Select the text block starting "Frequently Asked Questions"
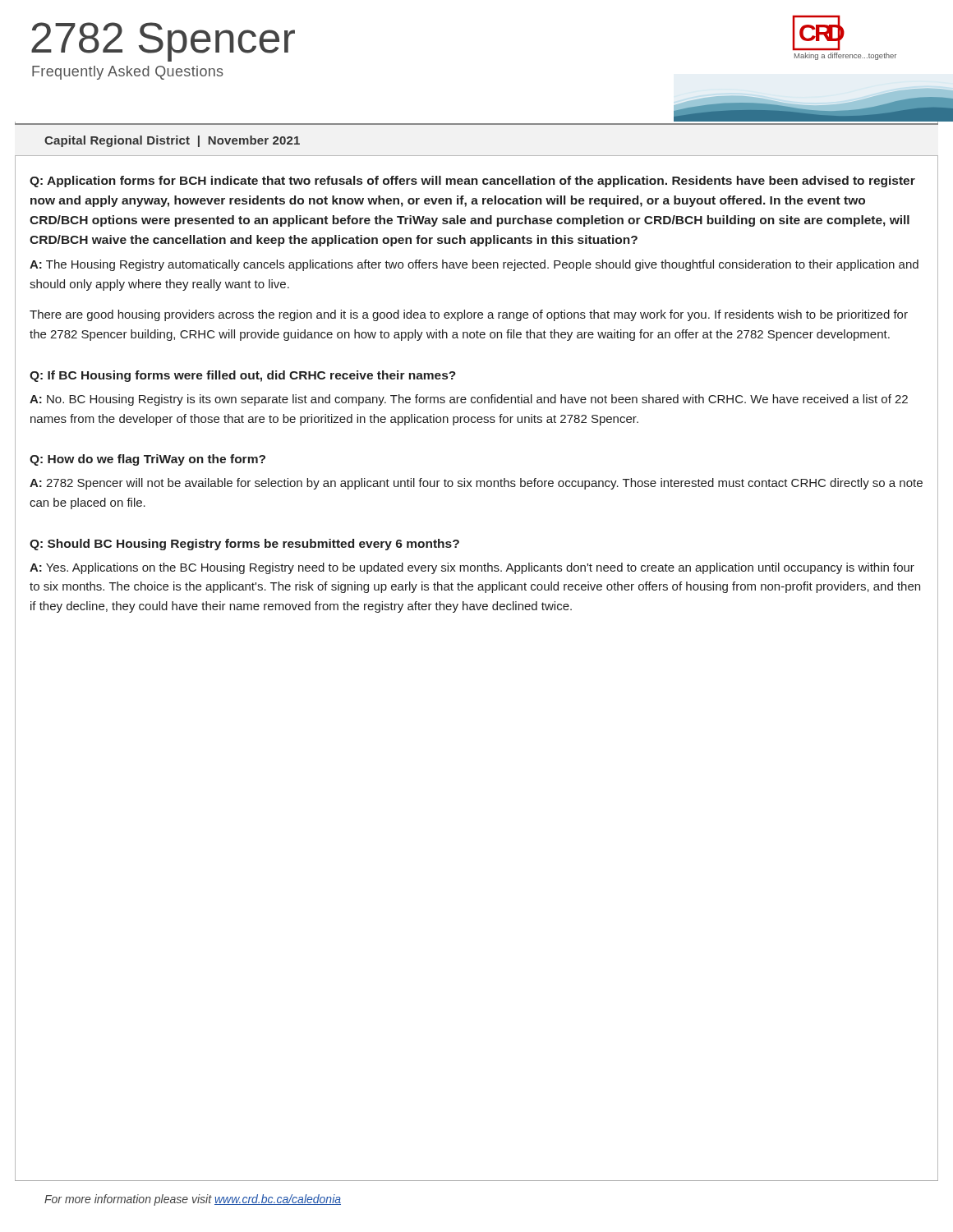The width and height of the screenshot is (953, 1232). (128, 72)
